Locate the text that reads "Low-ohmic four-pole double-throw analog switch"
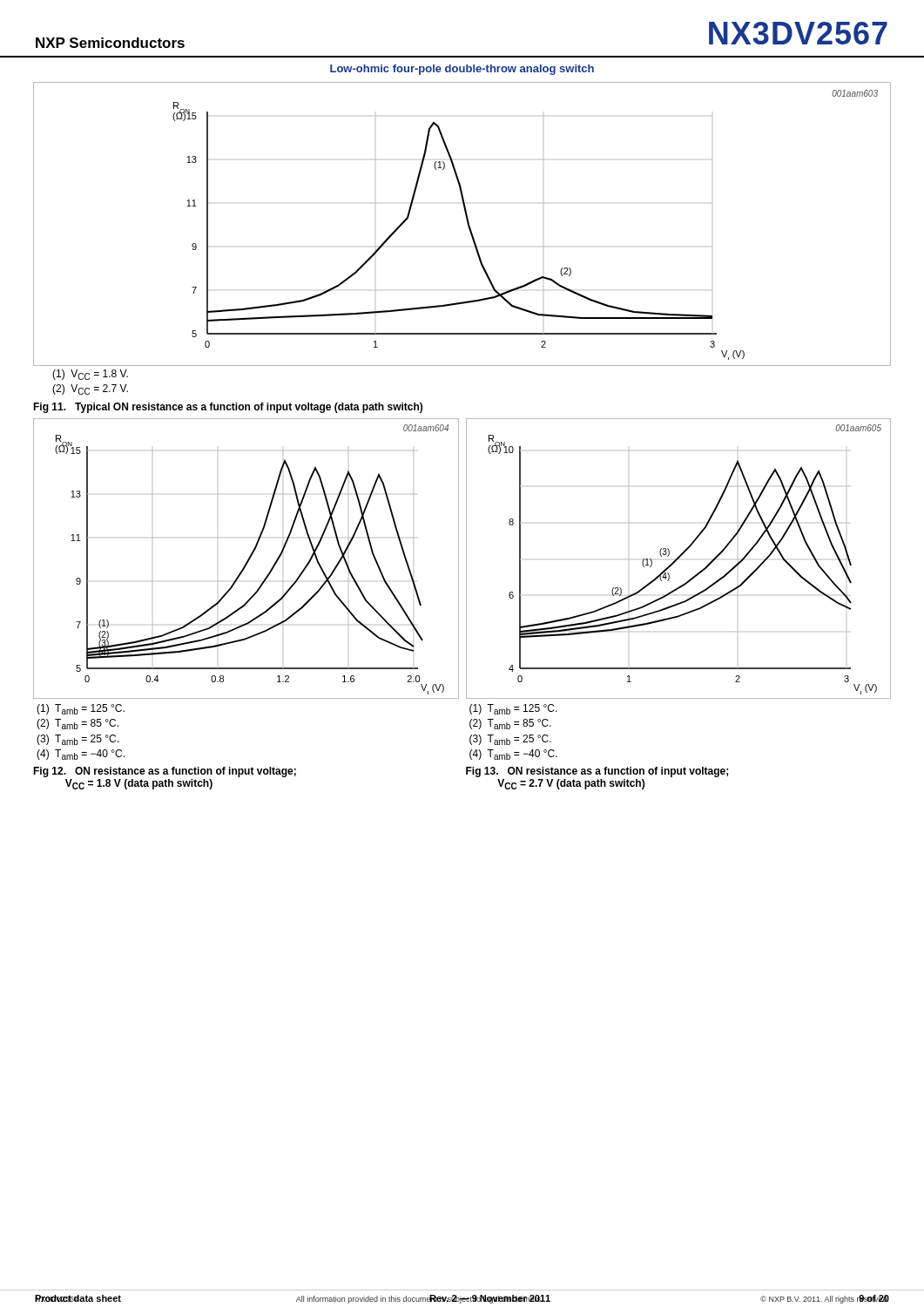 [462, 68]
